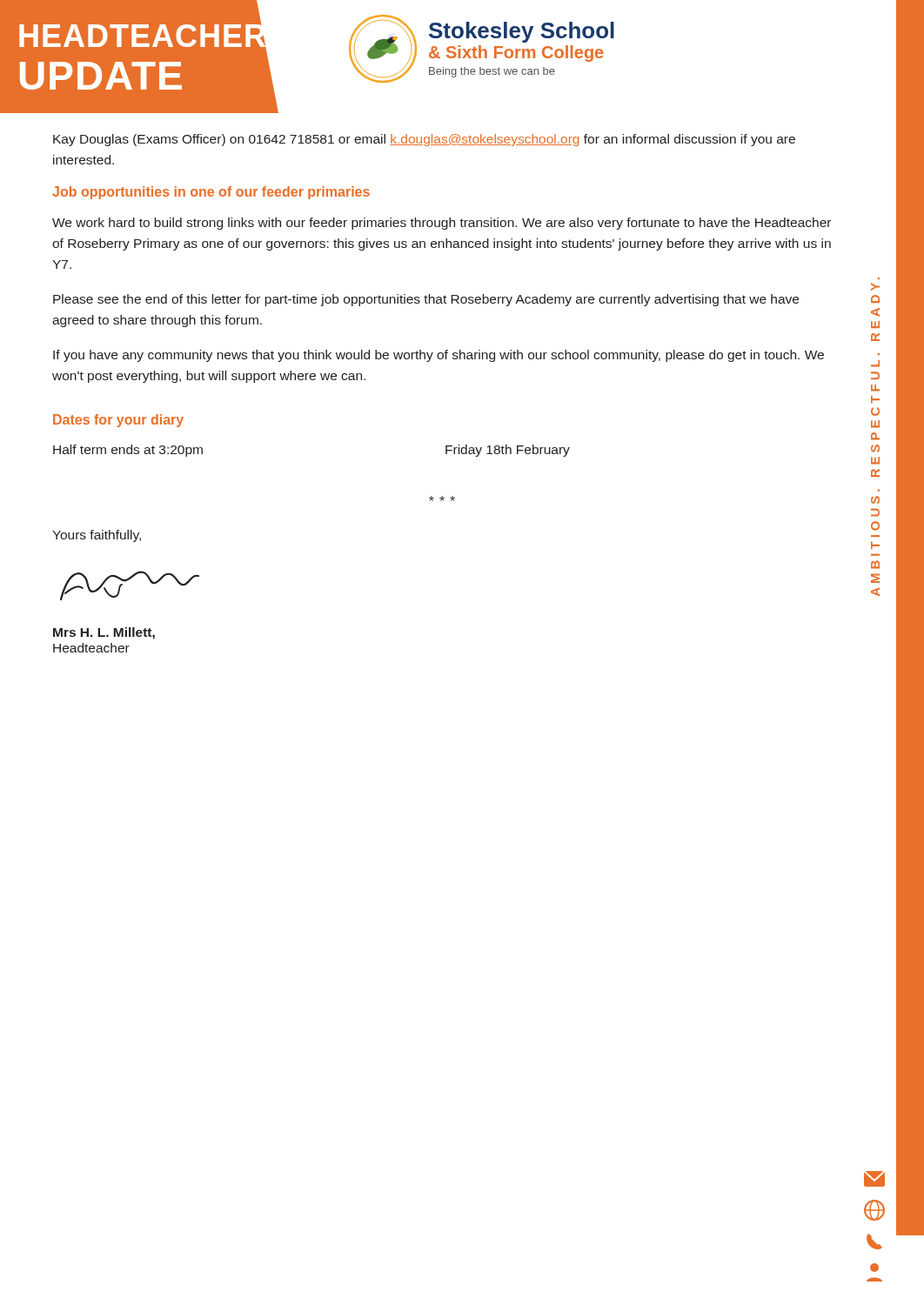Find the passage starting "Dates for your diary"
Image resolution: width=924 pixels, height=1305 pixels.
(x=118, y=420)
